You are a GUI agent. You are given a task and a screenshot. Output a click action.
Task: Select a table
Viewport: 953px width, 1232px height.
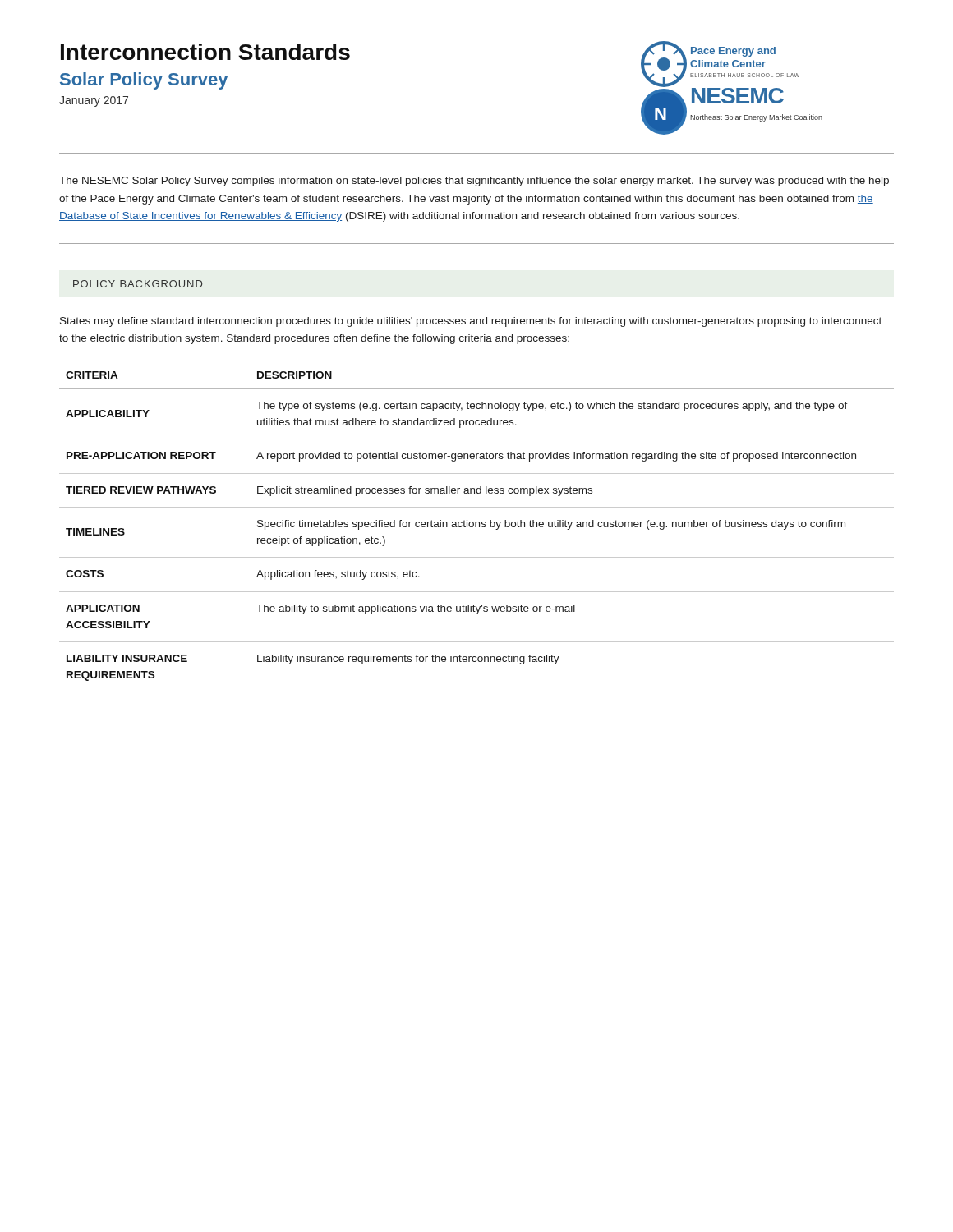click(x=476, y=527)
